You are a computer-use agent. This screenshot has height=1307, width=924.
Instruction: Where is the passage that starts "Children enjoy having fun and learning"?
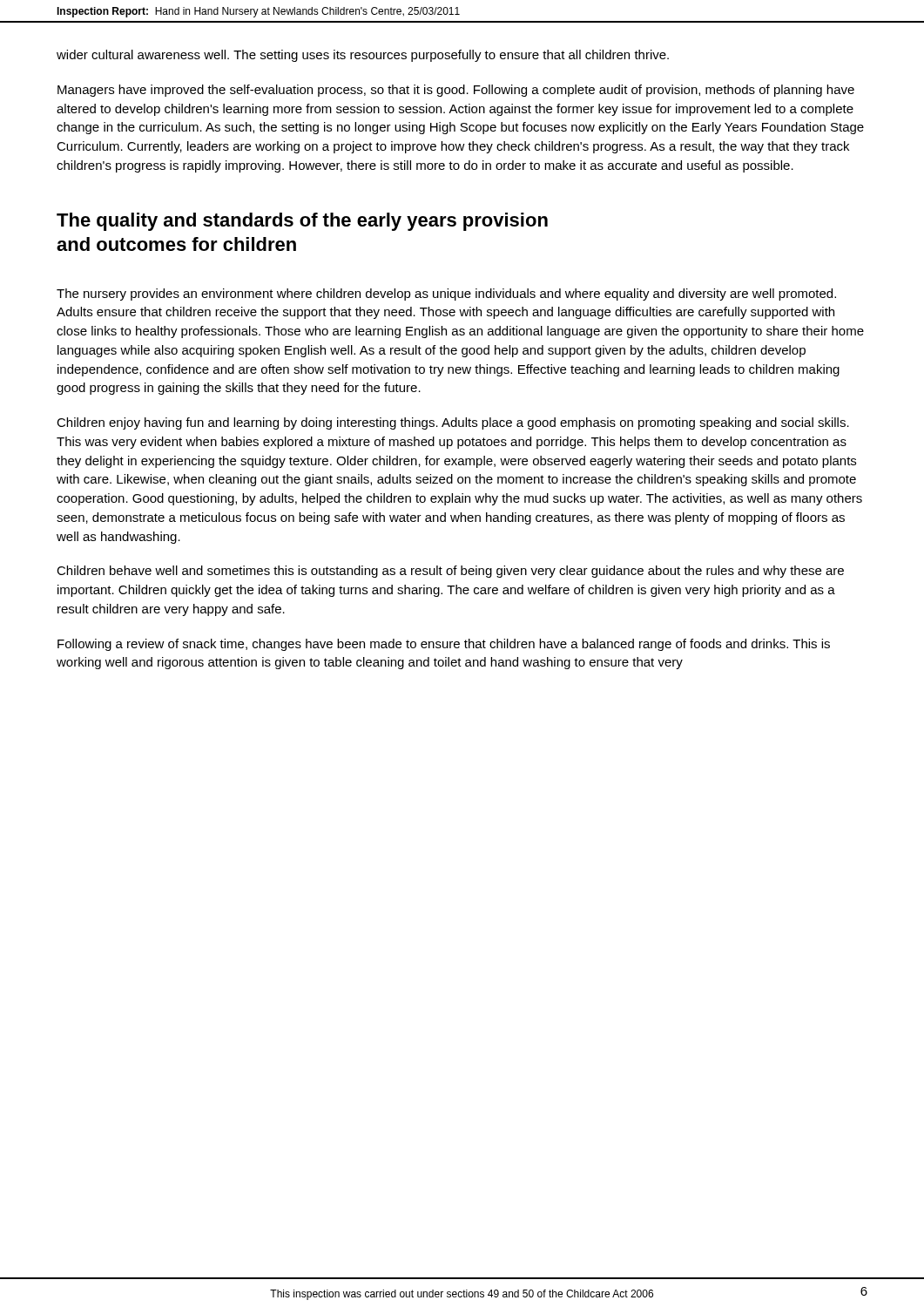coord(460,479)
